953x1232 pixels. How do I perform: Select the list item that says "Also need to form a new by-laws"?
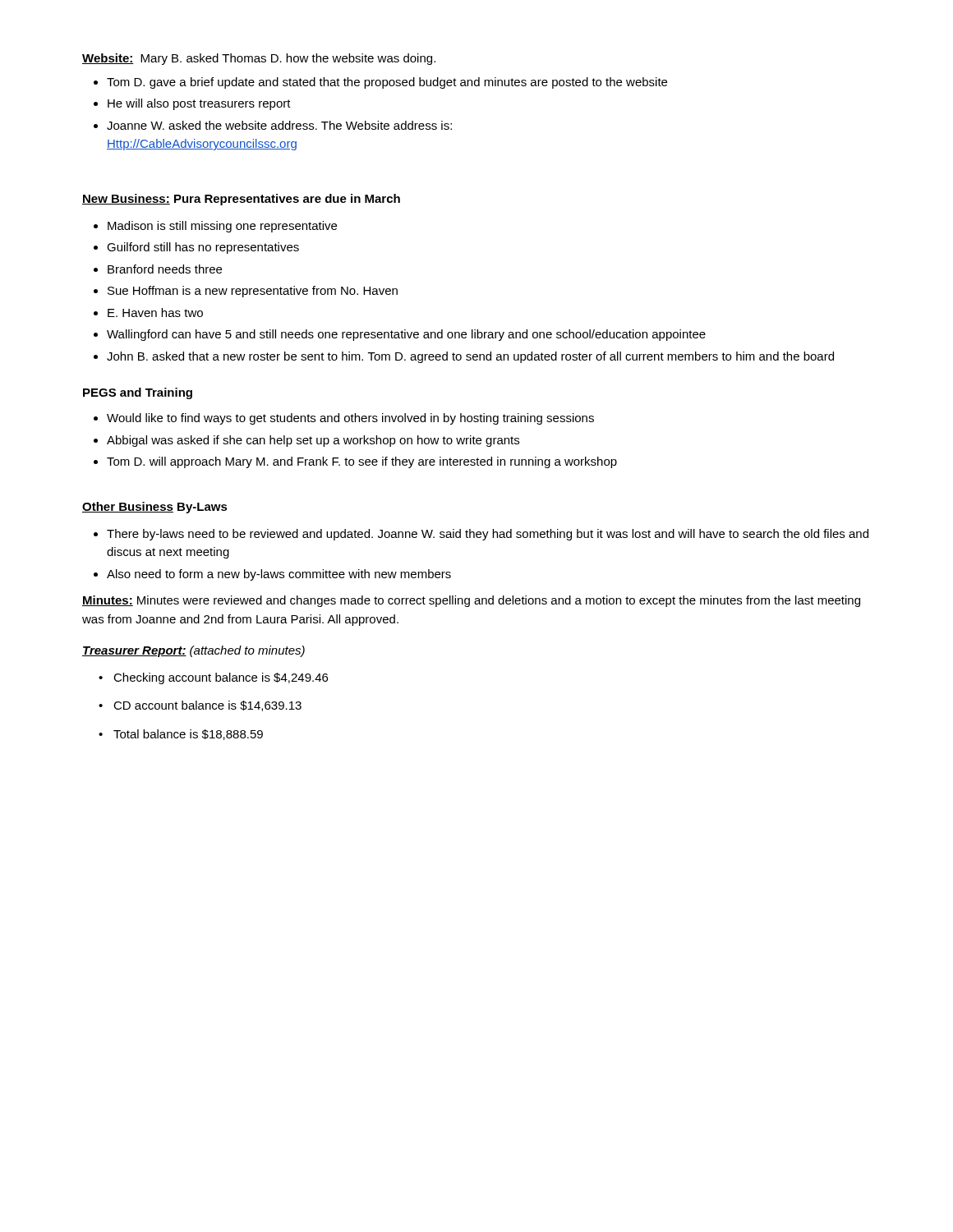279,573
